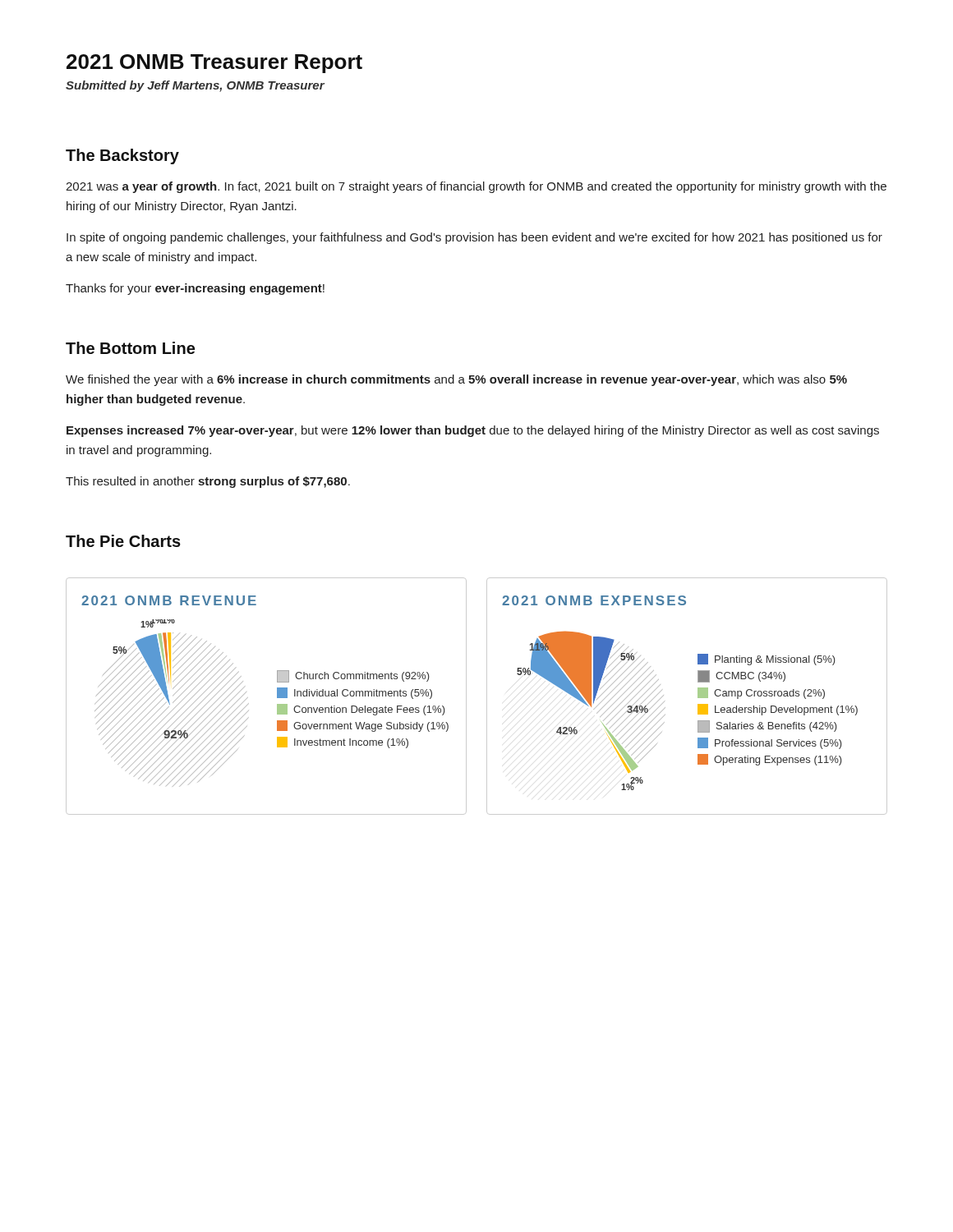The width and height of the screenshot is (953, 1232).
Task: Find the passage starting "We finished the year with a 6% increase"
Action: 476,389
